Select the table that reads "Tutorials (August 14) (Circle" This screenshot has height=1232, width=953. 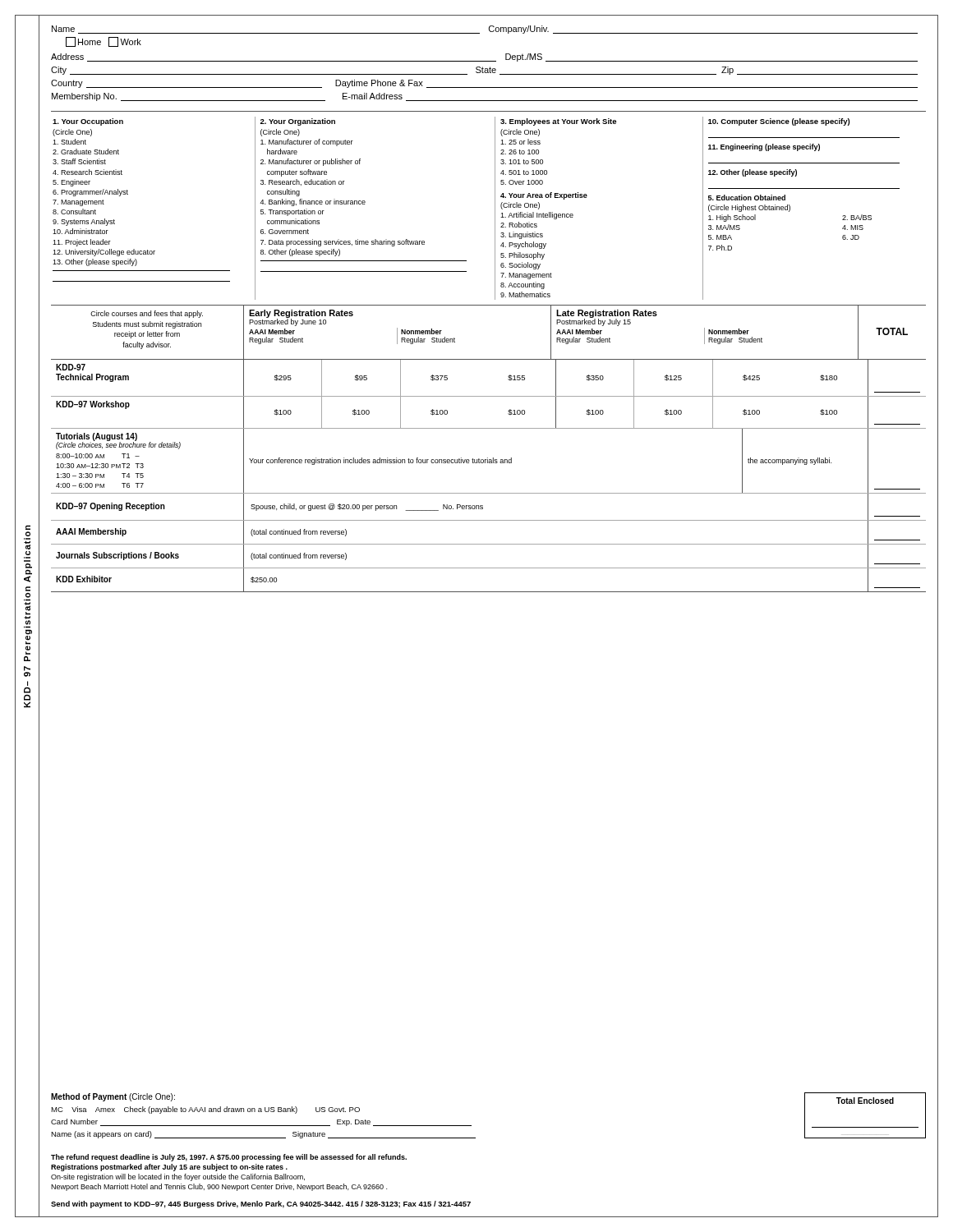[x=488, y=461]
